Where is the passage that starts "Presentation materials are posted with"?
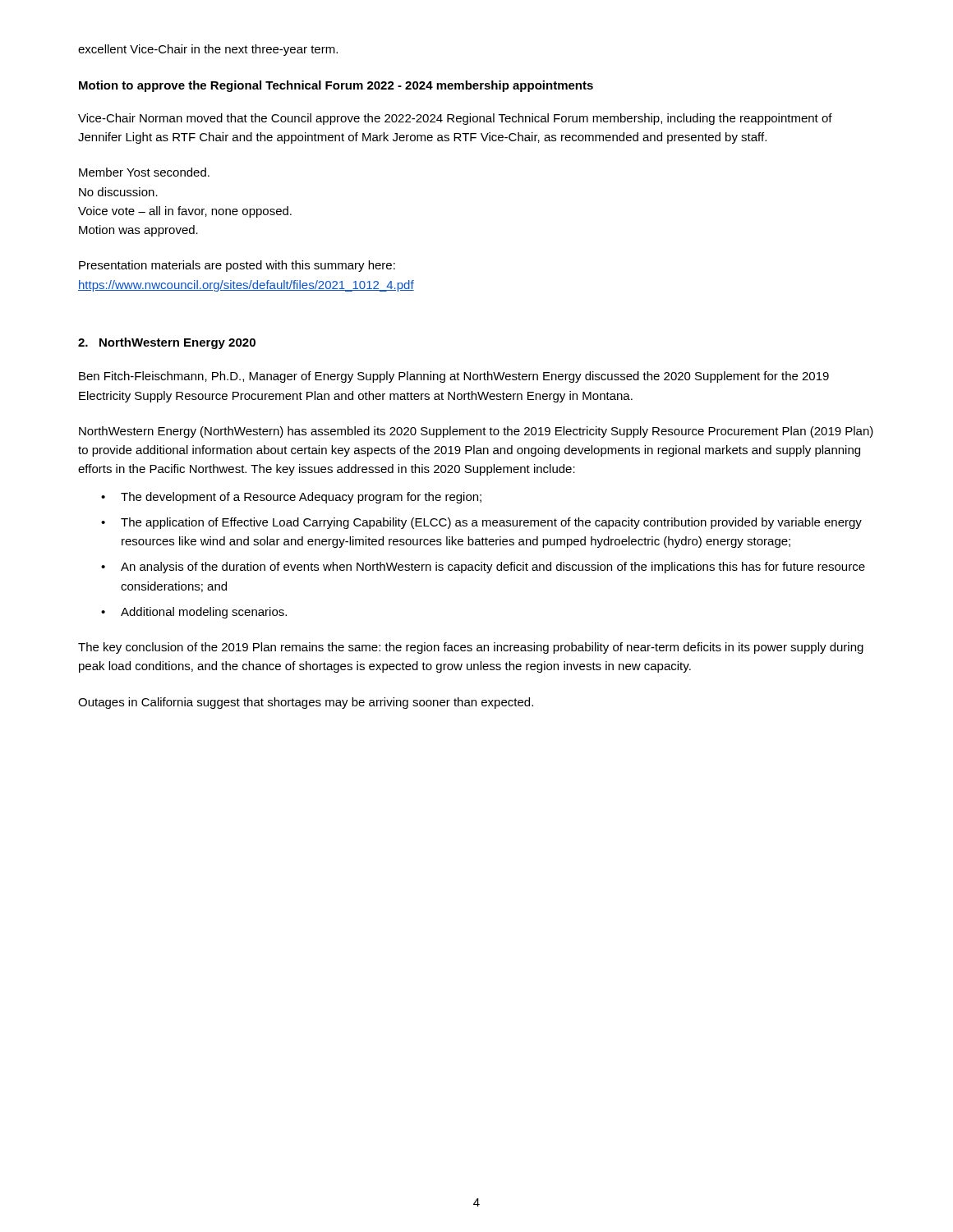The image size is (953, 1232). pos(246,275)
